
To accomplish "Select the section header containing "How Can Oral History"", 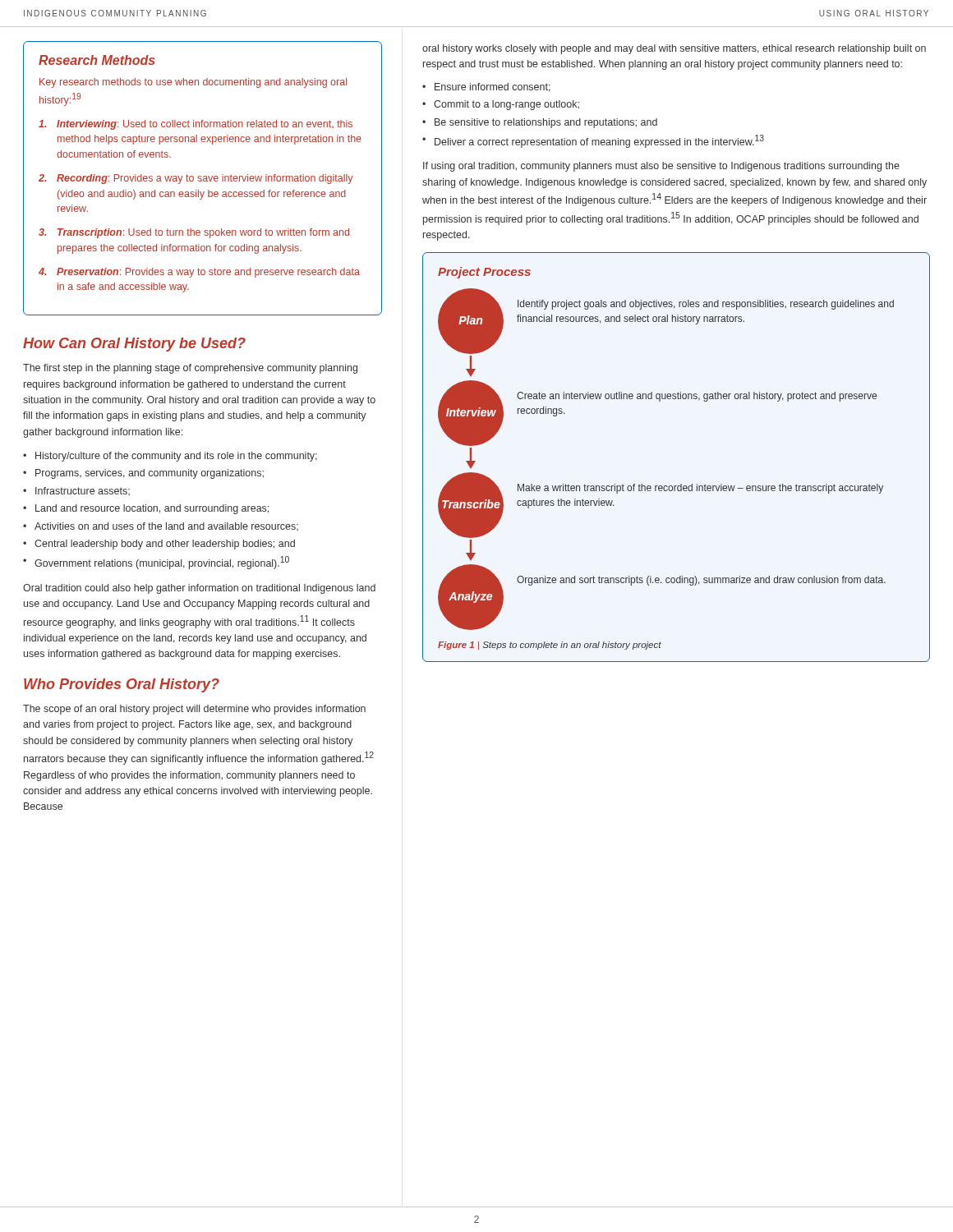I will pyautogui.click(x=134, y=343).
